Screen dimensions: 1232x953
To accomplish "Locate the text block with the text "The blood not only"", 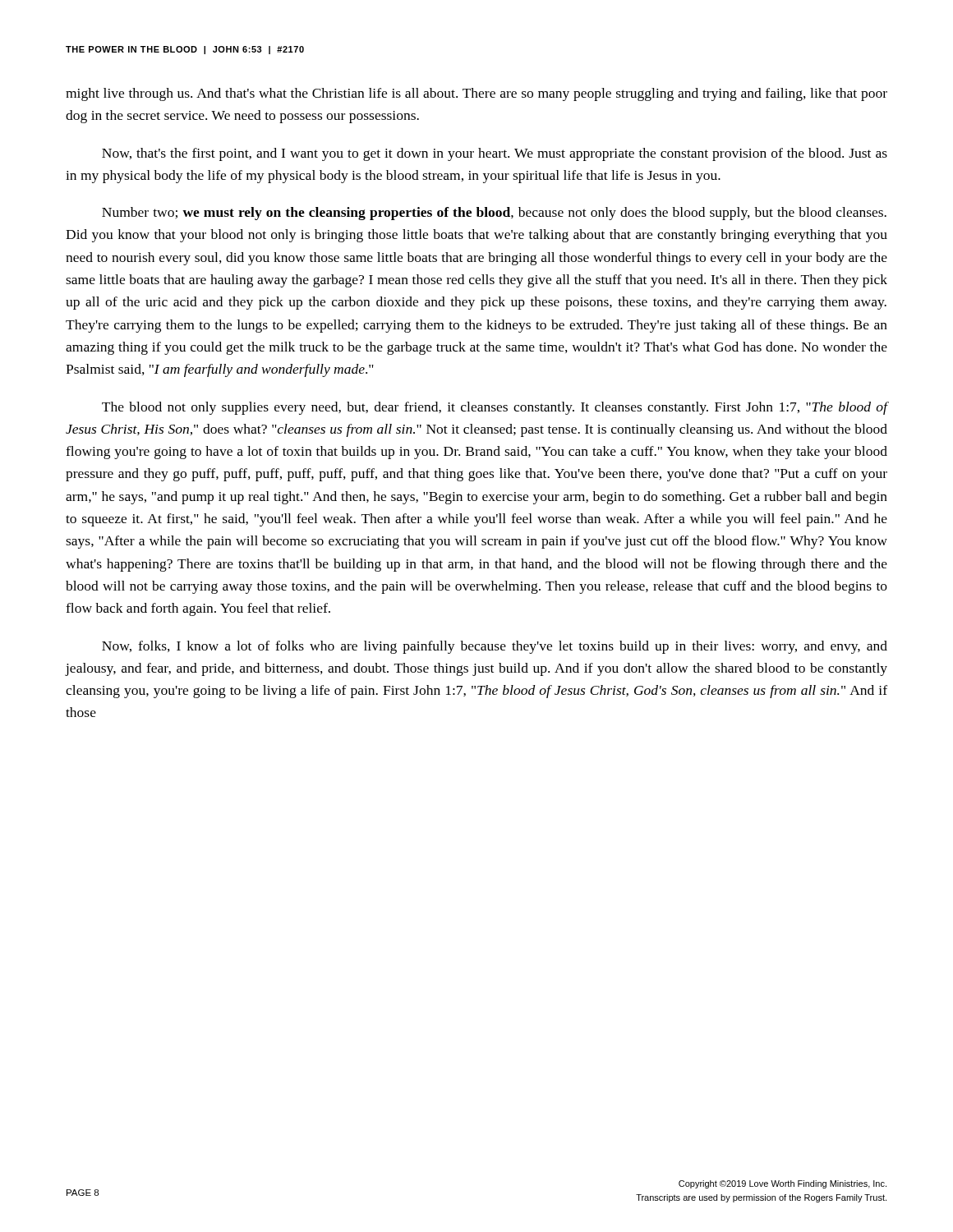I will [476, 508].
